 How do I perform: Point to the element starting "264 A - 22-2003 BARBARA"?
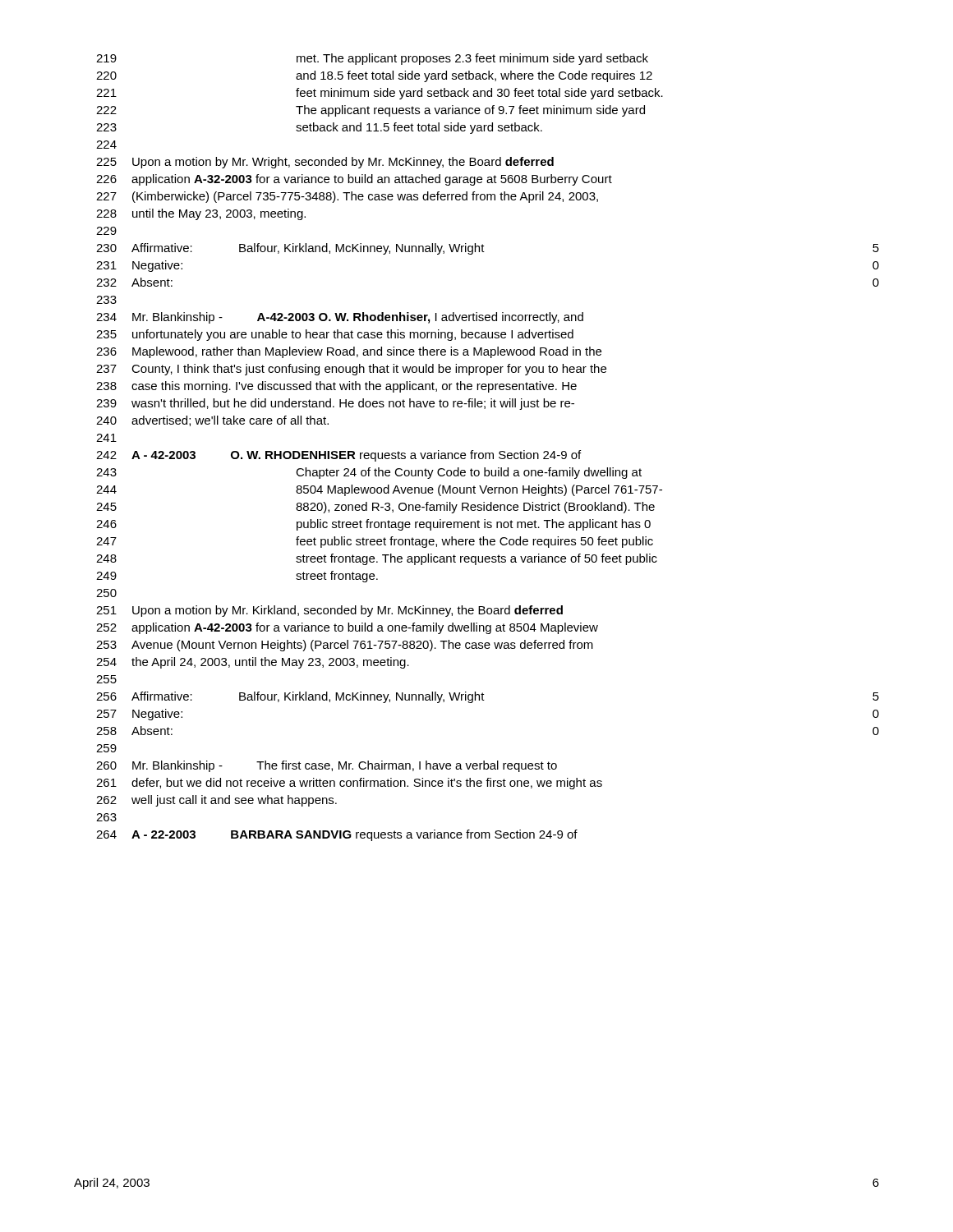click(476, 834)
